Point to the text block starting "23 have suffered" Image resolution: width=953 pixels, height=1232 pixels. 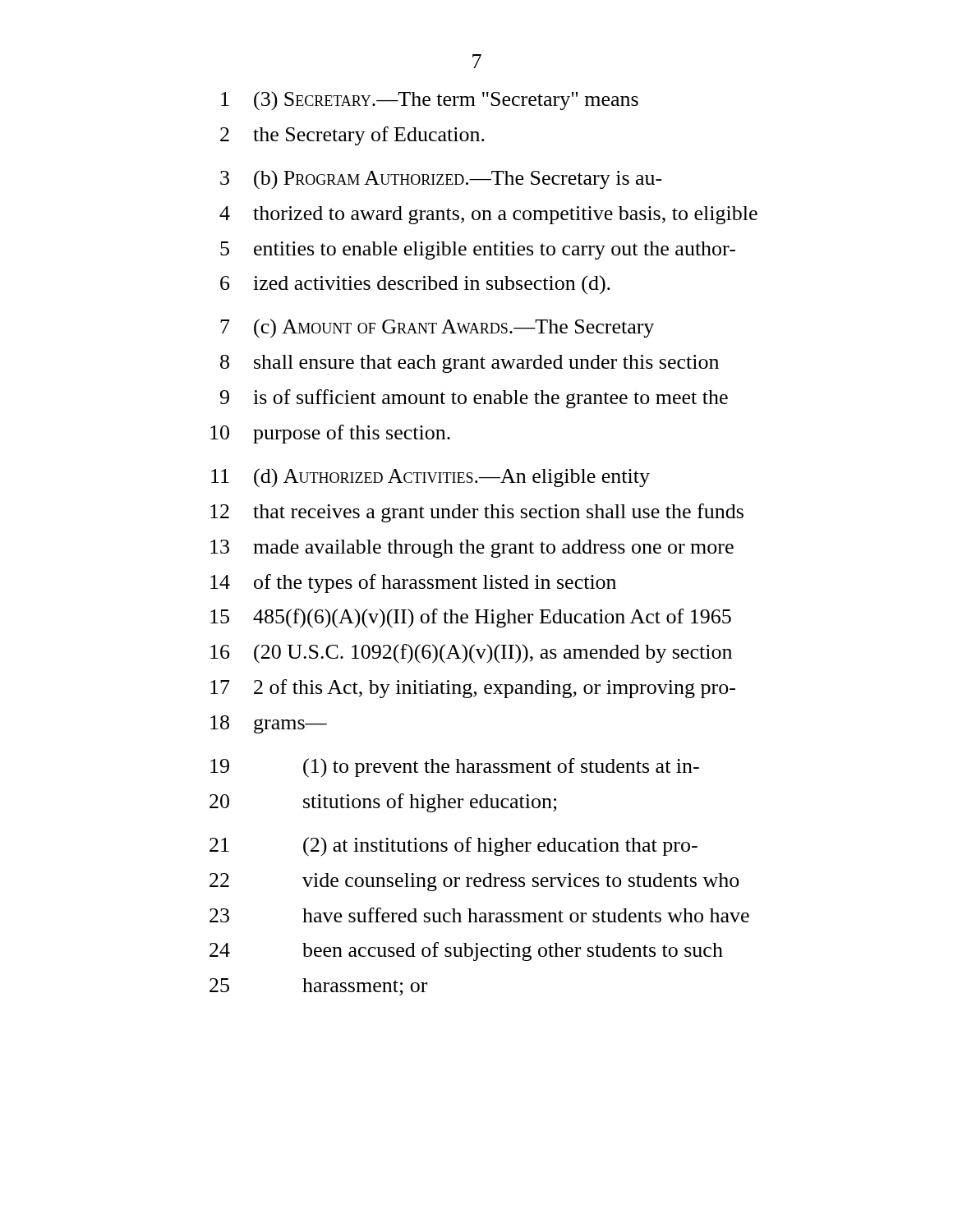pos(509,916)
